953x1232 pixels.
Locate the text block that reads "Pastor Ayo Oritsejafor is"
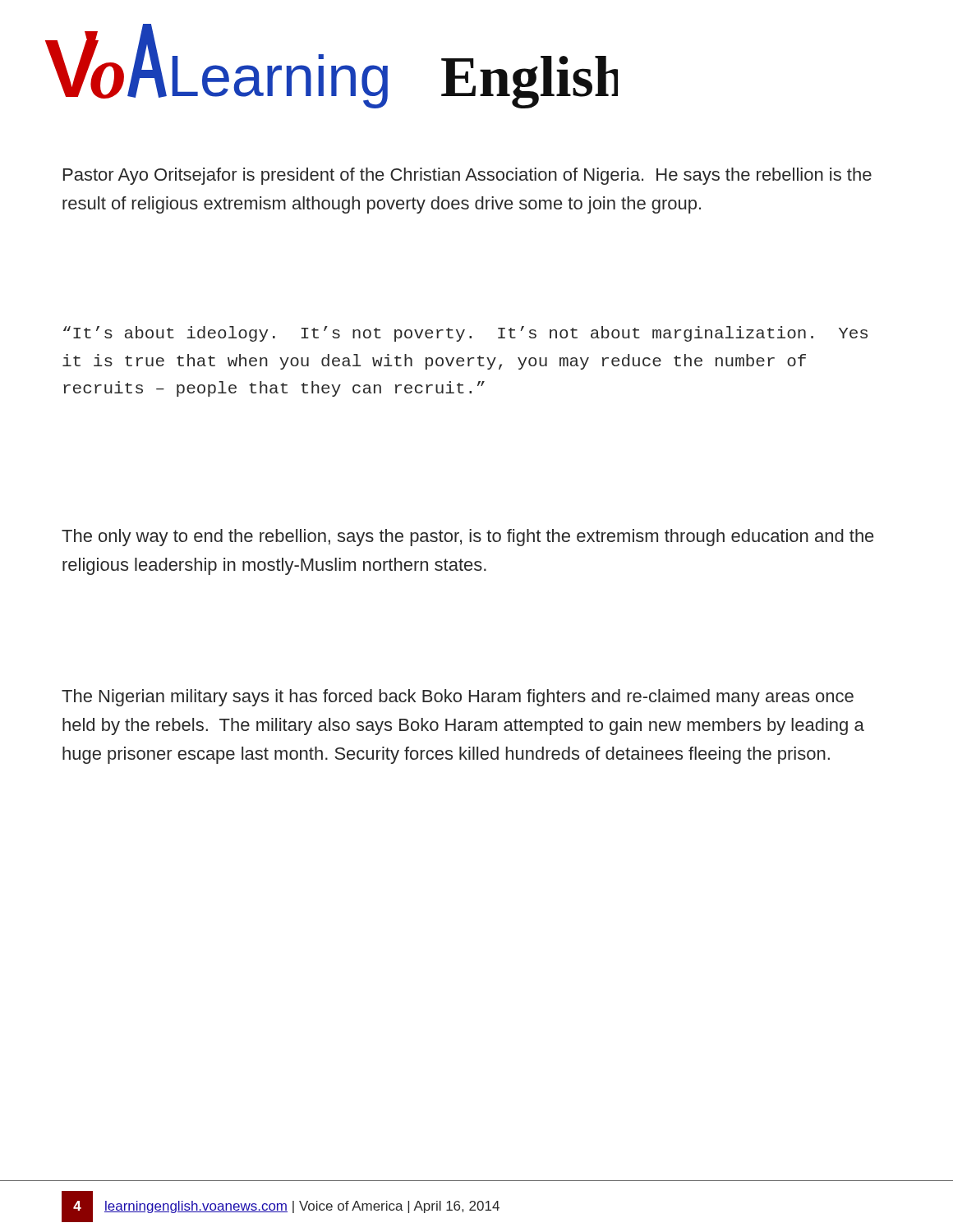coord(467,189)
